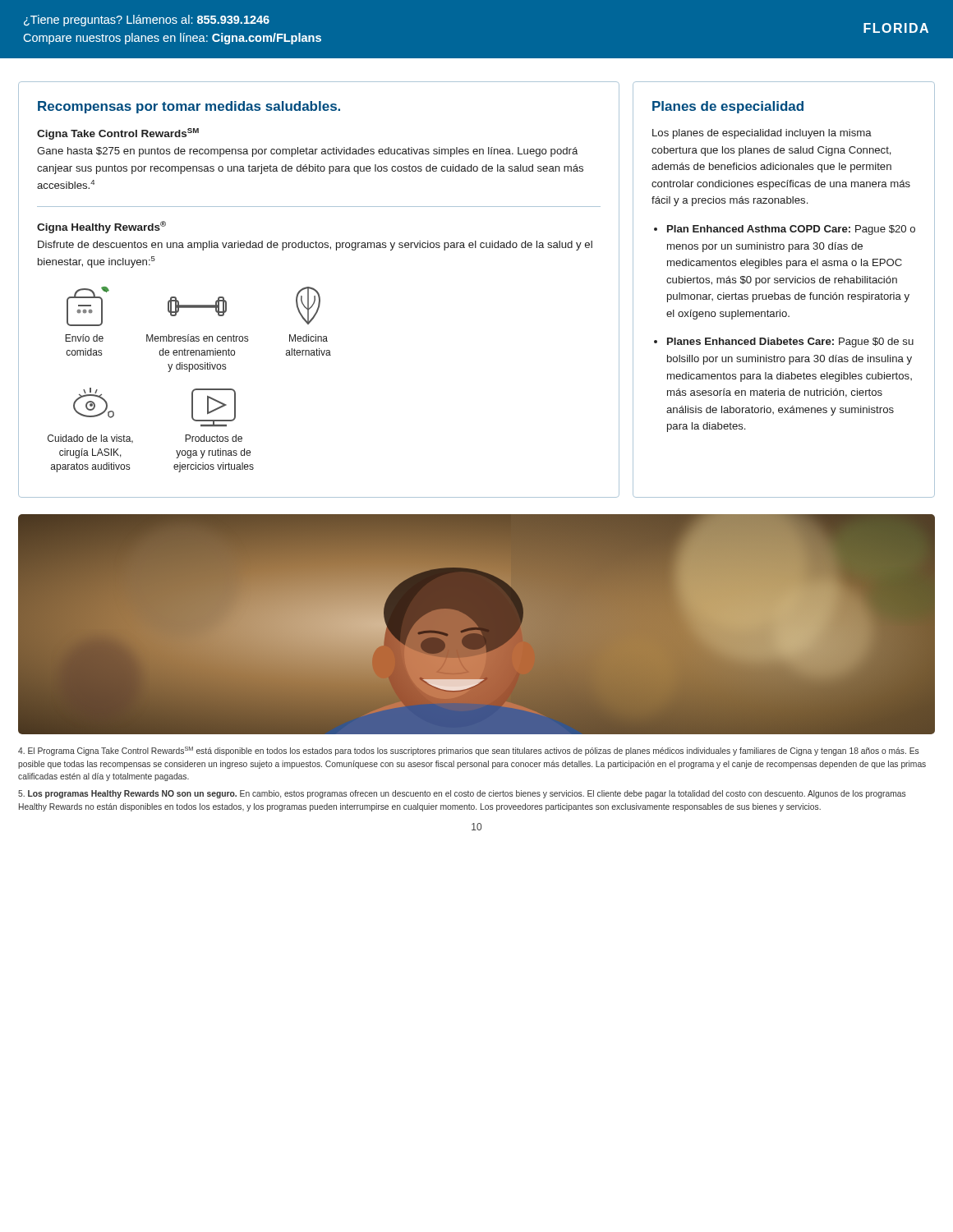Navigate to the text block starting "El Programa Cigna"

click(x=472, y=763)
